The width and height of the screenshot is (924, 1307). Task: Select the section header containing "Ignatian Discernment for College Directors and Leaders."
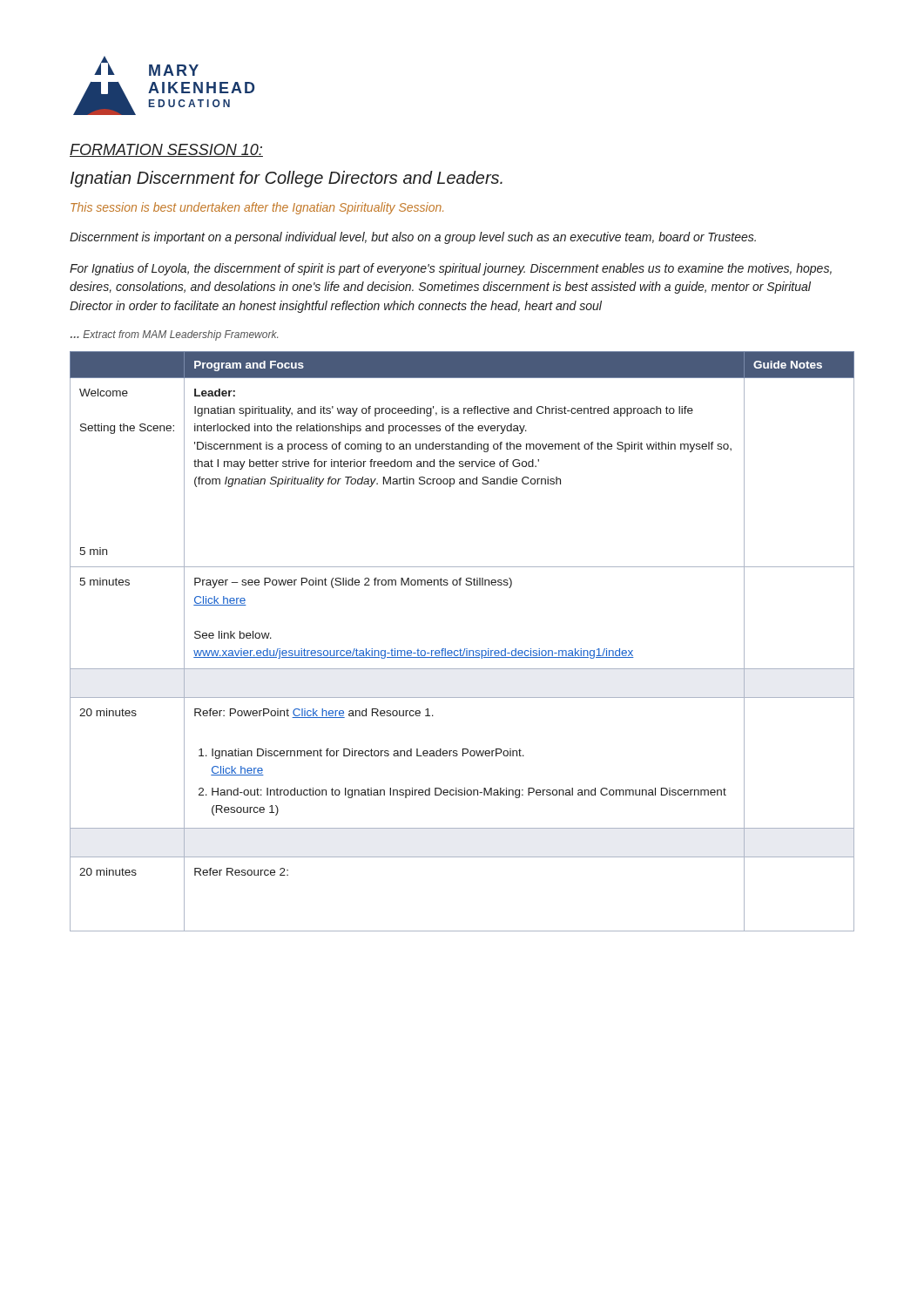point(287,178)
